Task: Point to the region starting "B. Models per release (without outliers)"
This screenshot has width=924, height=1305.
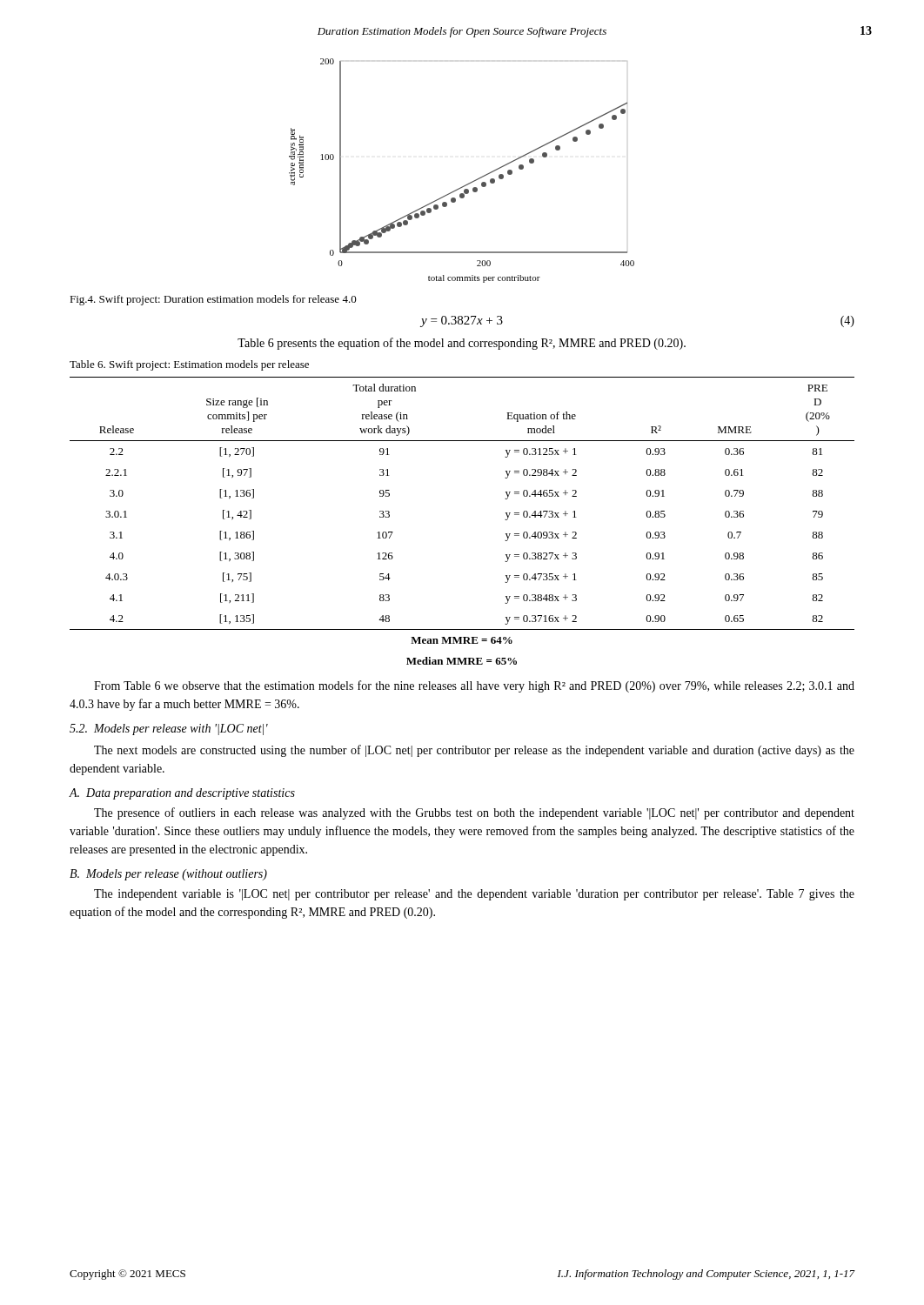Action: [x=168, y=874]
